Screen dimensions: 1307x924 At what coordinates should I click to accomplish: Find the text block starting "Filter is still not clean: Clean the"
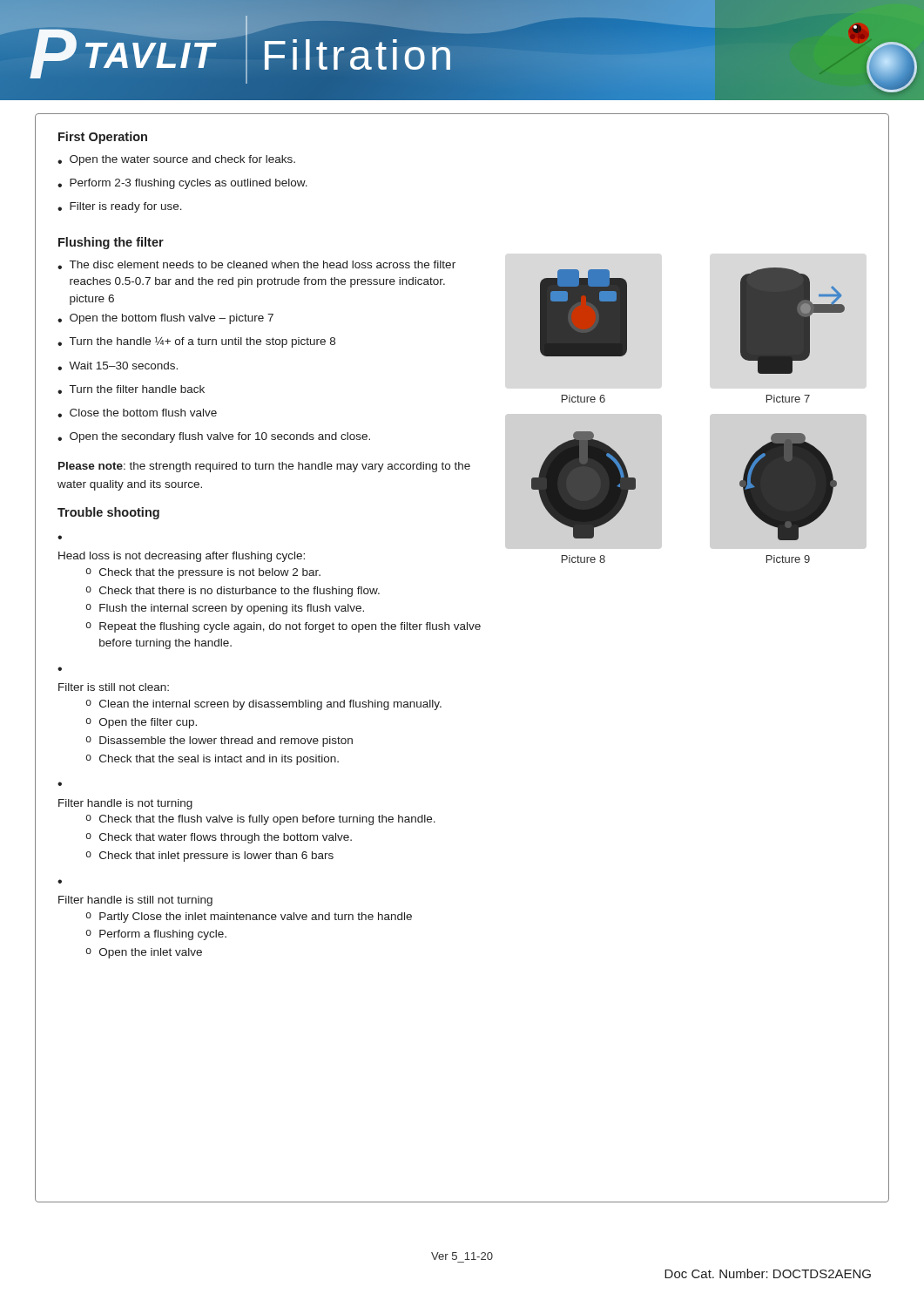114,687
